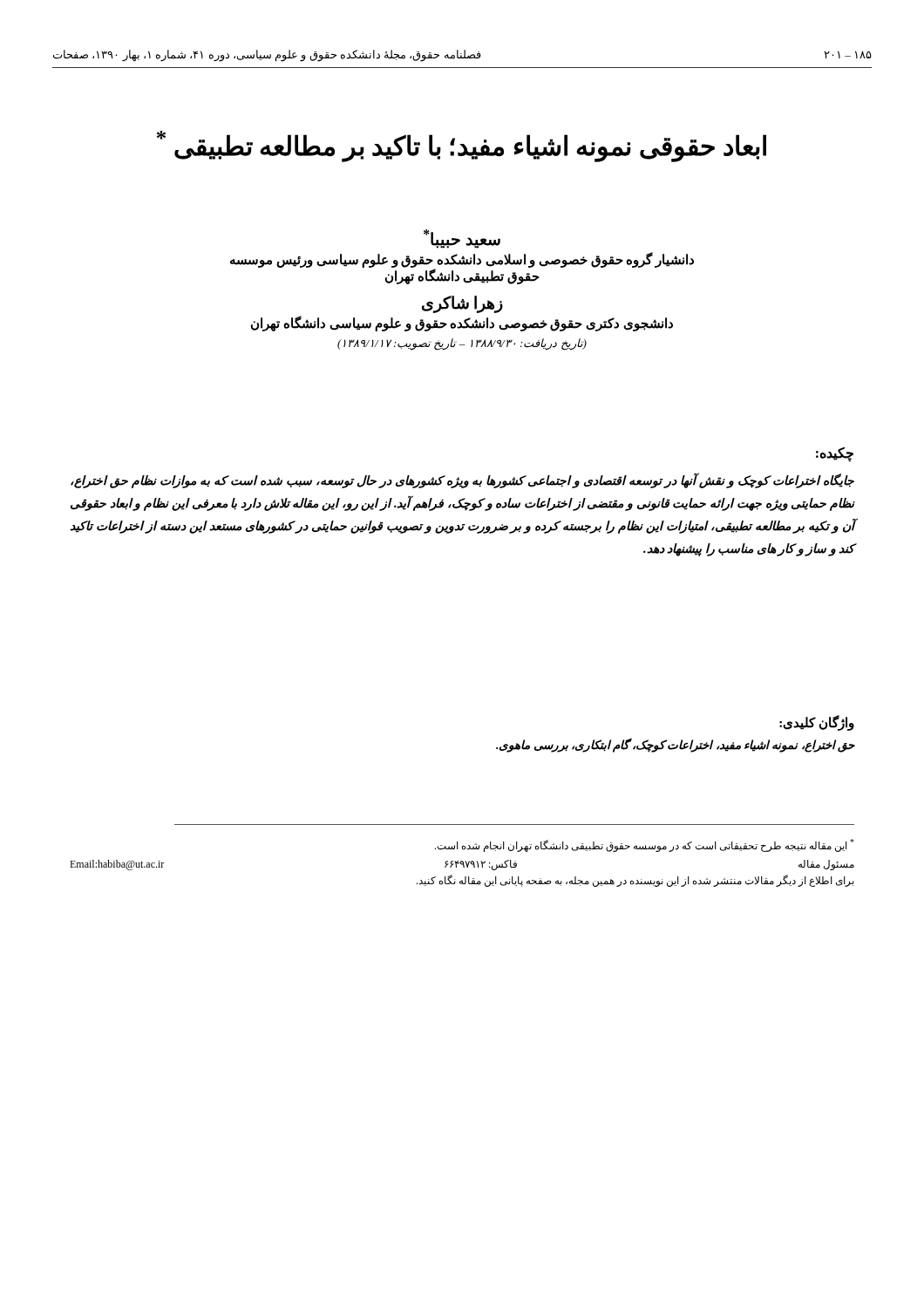Screen dimensions: 1308x924
Task: Find the region starting "واژگان کلیدی:"
Action: 816,723
